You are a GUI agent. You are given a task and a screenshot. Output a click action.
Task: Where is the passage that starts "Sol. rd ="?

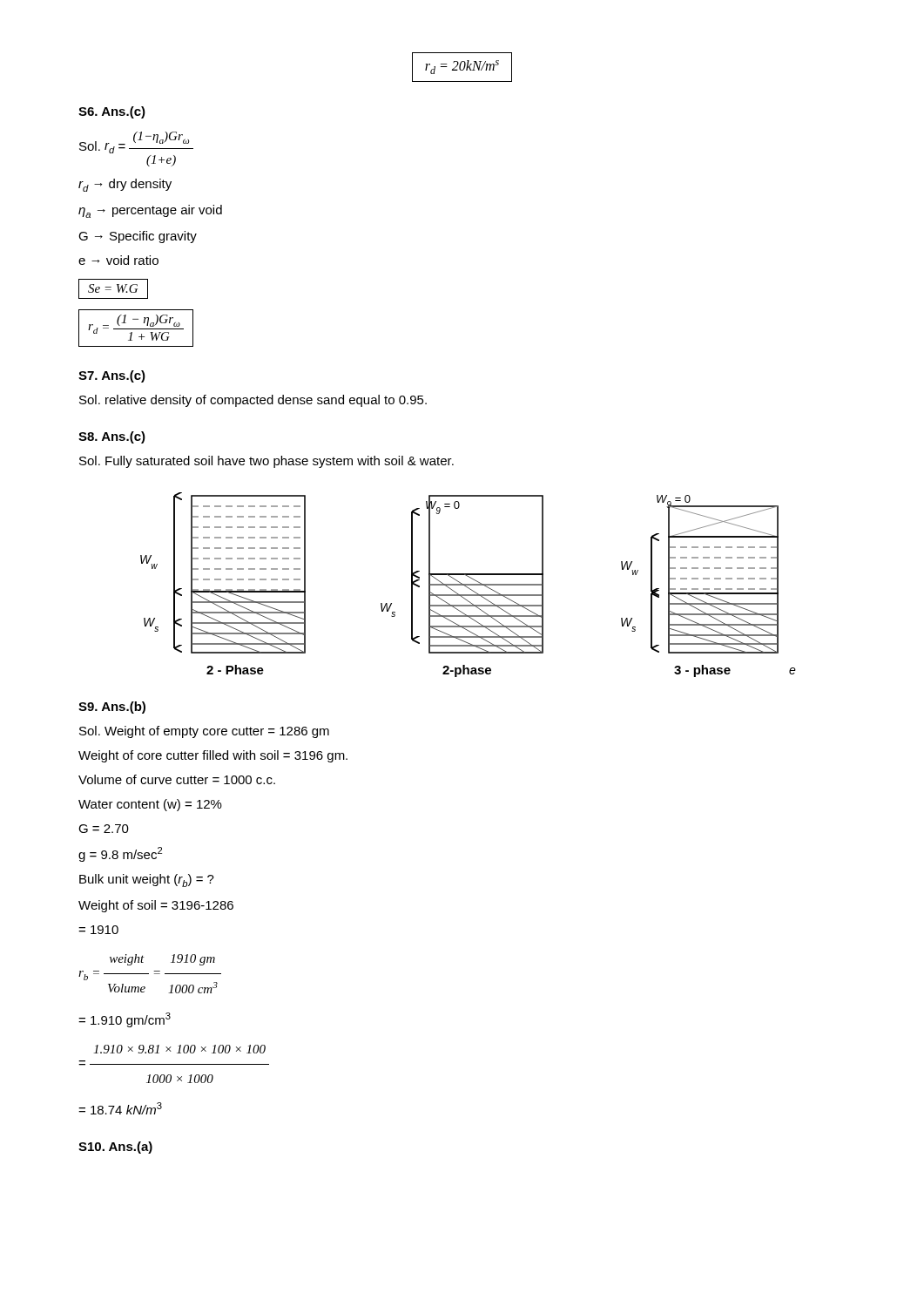click(136, 147)
